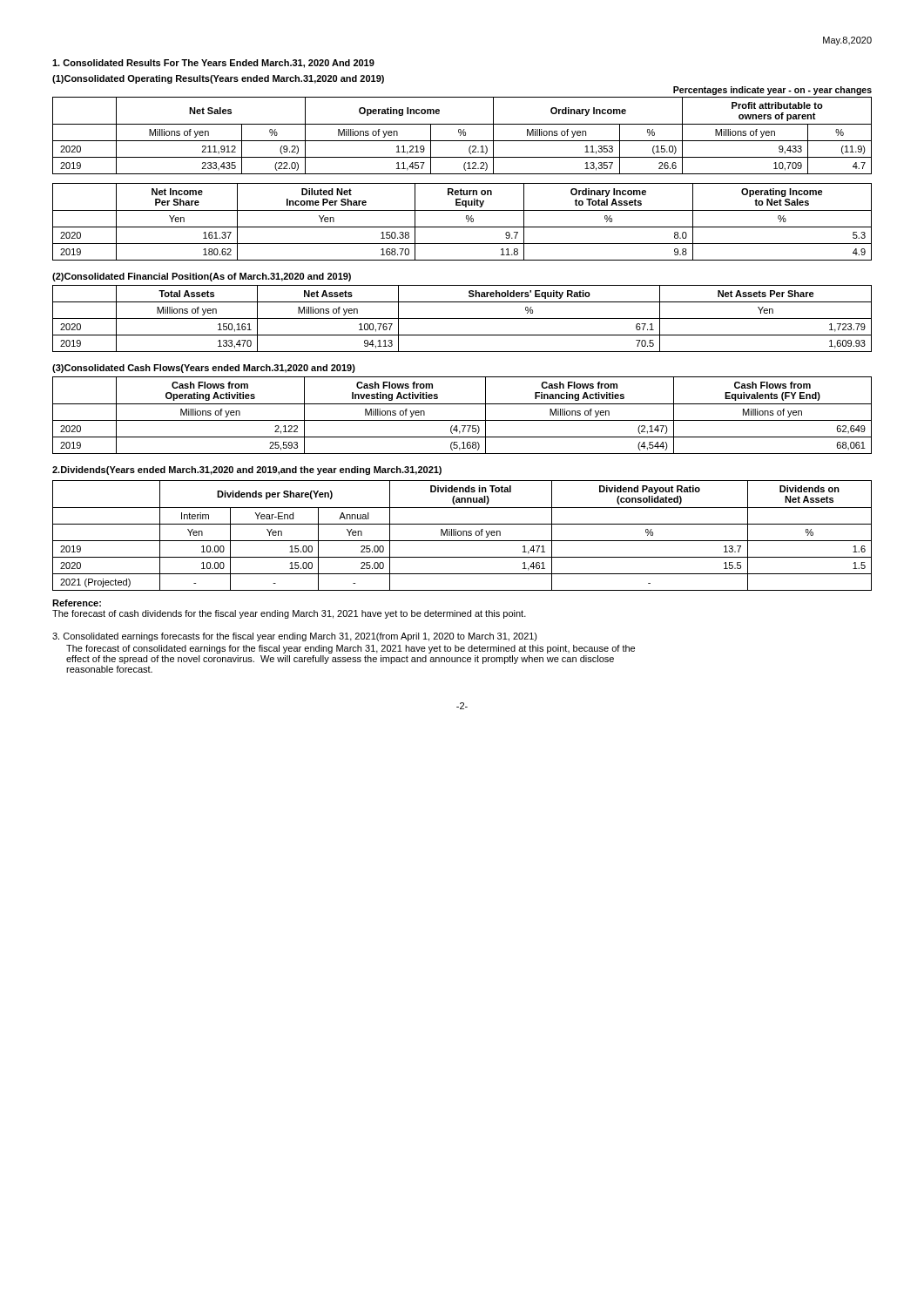Navigate to the text starting "(3)Consolidated Cash Flows(Years ended March.31,2020 and"
The height and width of the screenshot is (1307, 924).
click(x=204, y=368)
